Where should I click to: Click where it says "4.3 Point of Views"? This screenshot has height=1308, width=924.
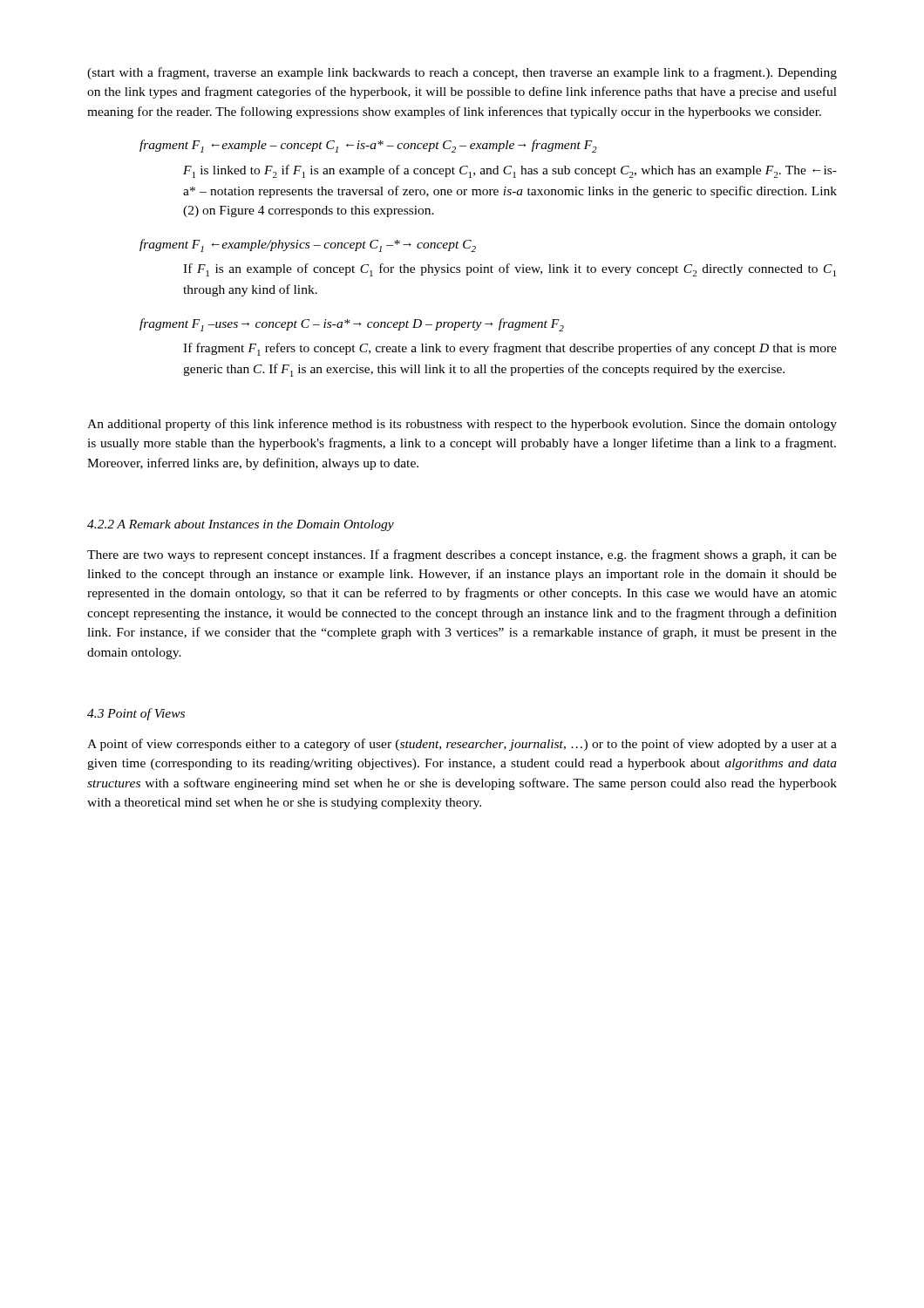tap(136, 714)
